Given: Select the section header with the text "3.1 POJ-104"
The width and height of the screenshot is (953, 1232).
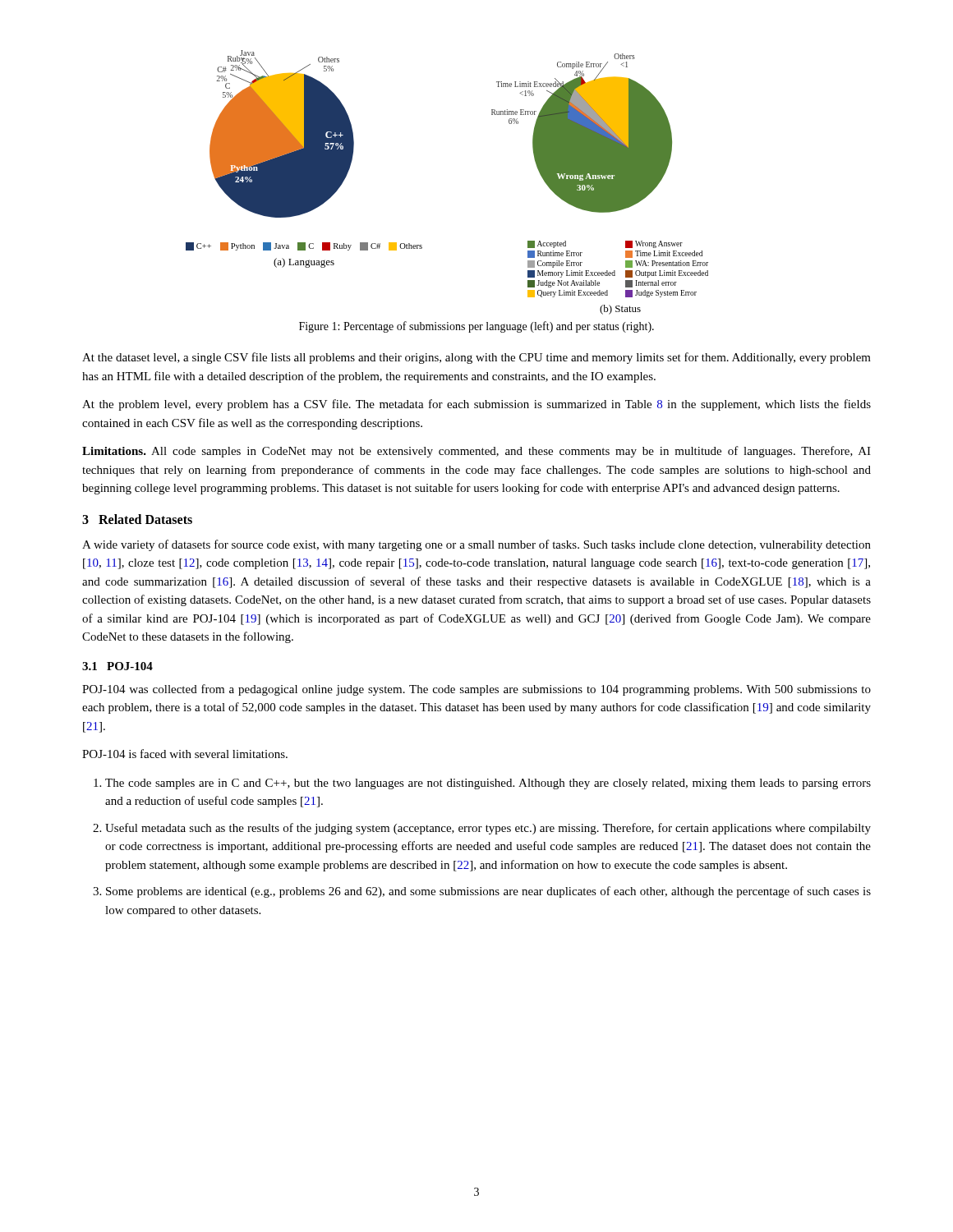Looking at the screenshot, I should coord(117,666).
